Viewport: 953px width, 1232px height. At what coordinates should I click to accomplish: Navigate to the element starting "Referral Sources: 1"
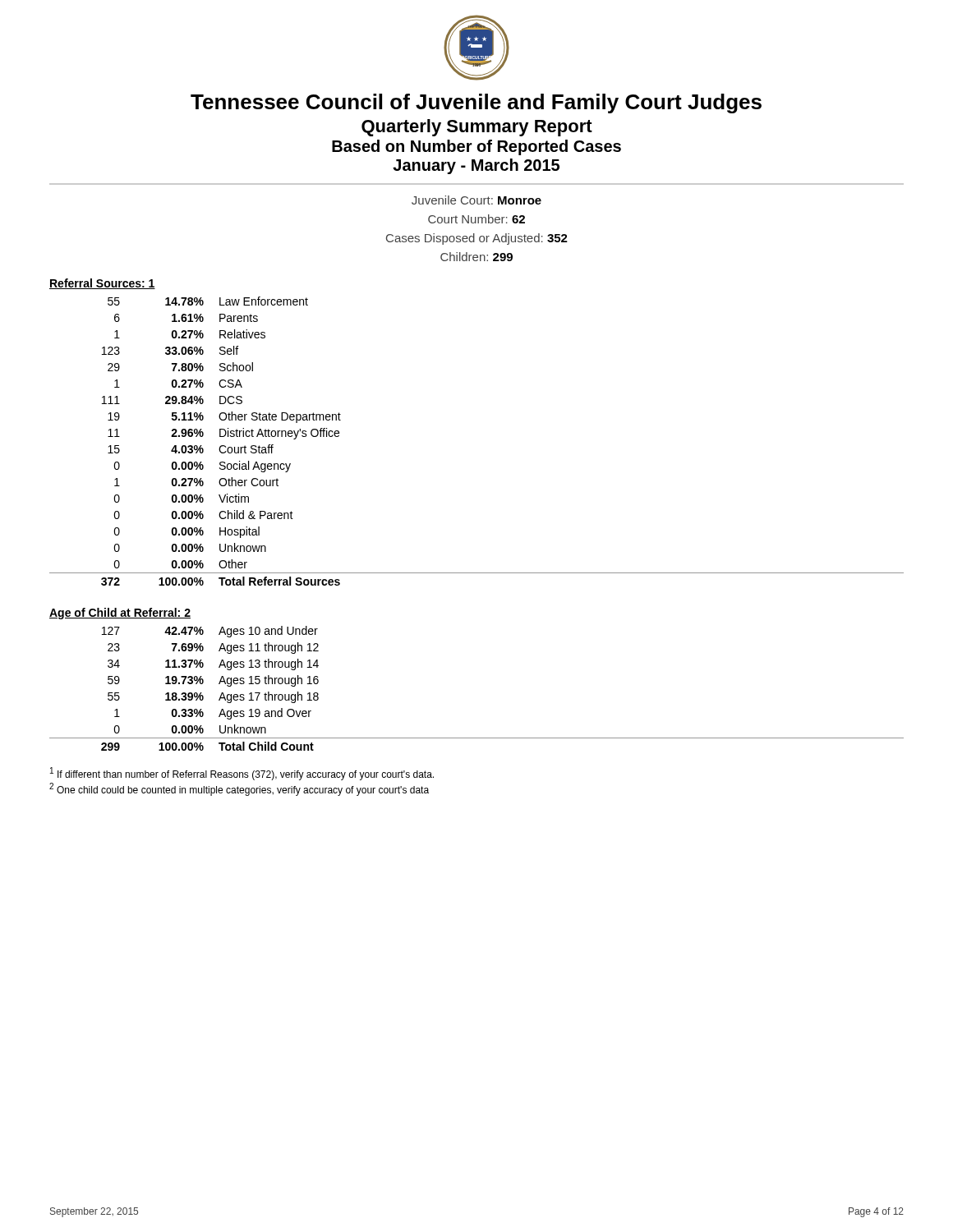102,283
